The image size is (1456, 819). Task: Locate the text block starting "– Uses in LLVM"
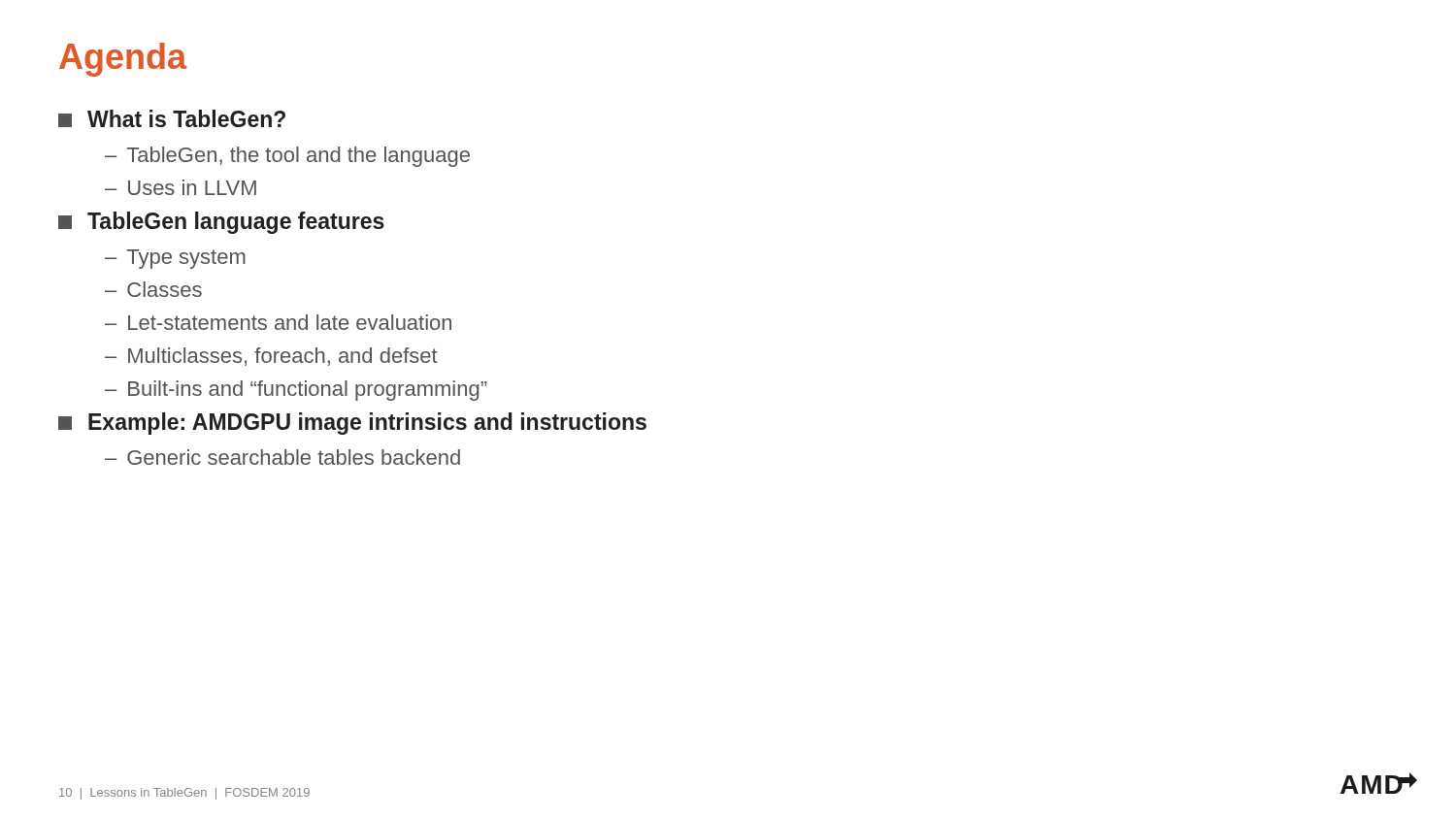coord(181,188)
